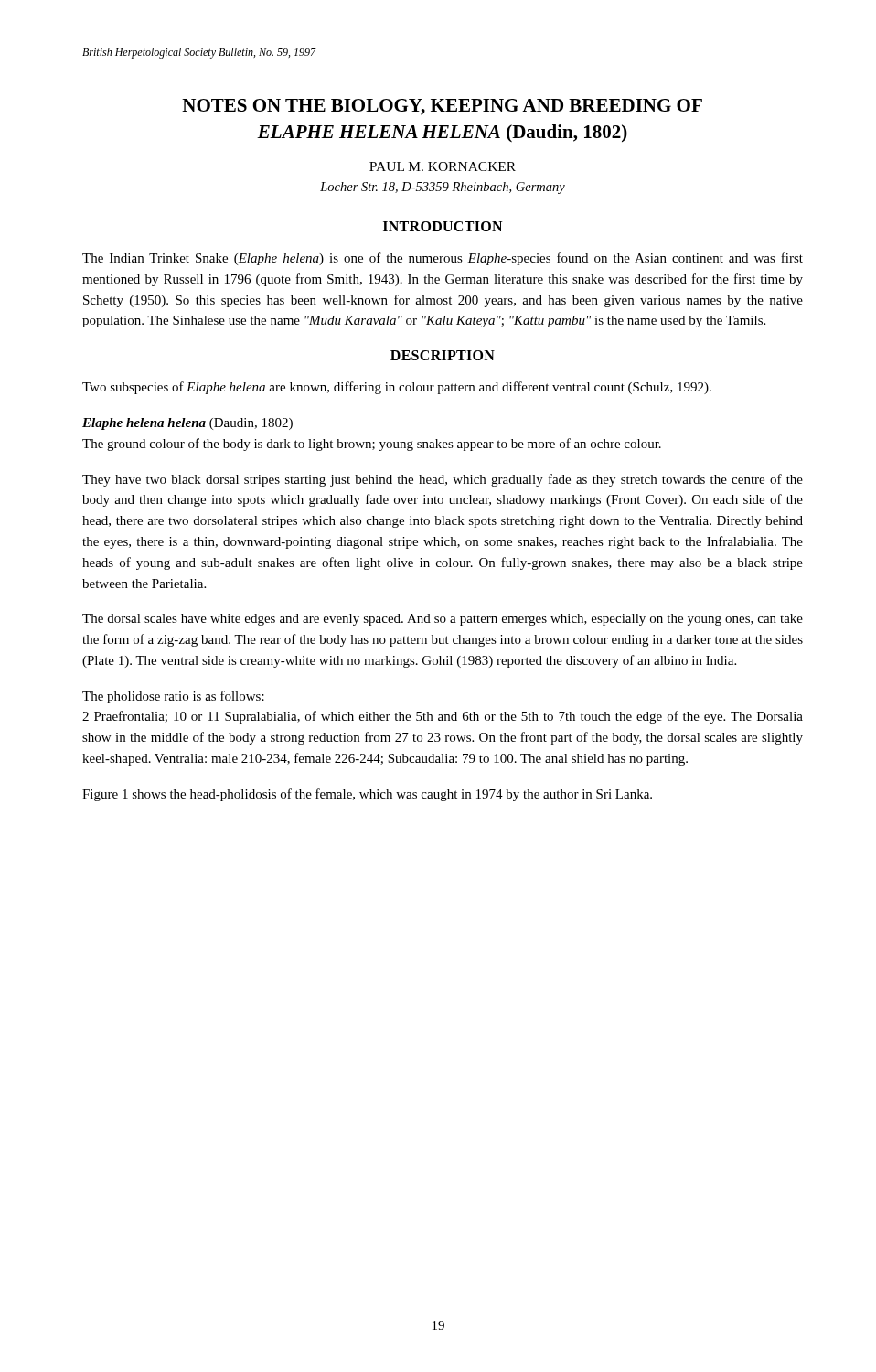Find the text block starting "Figure 1 shows the"

coord(368,794)
